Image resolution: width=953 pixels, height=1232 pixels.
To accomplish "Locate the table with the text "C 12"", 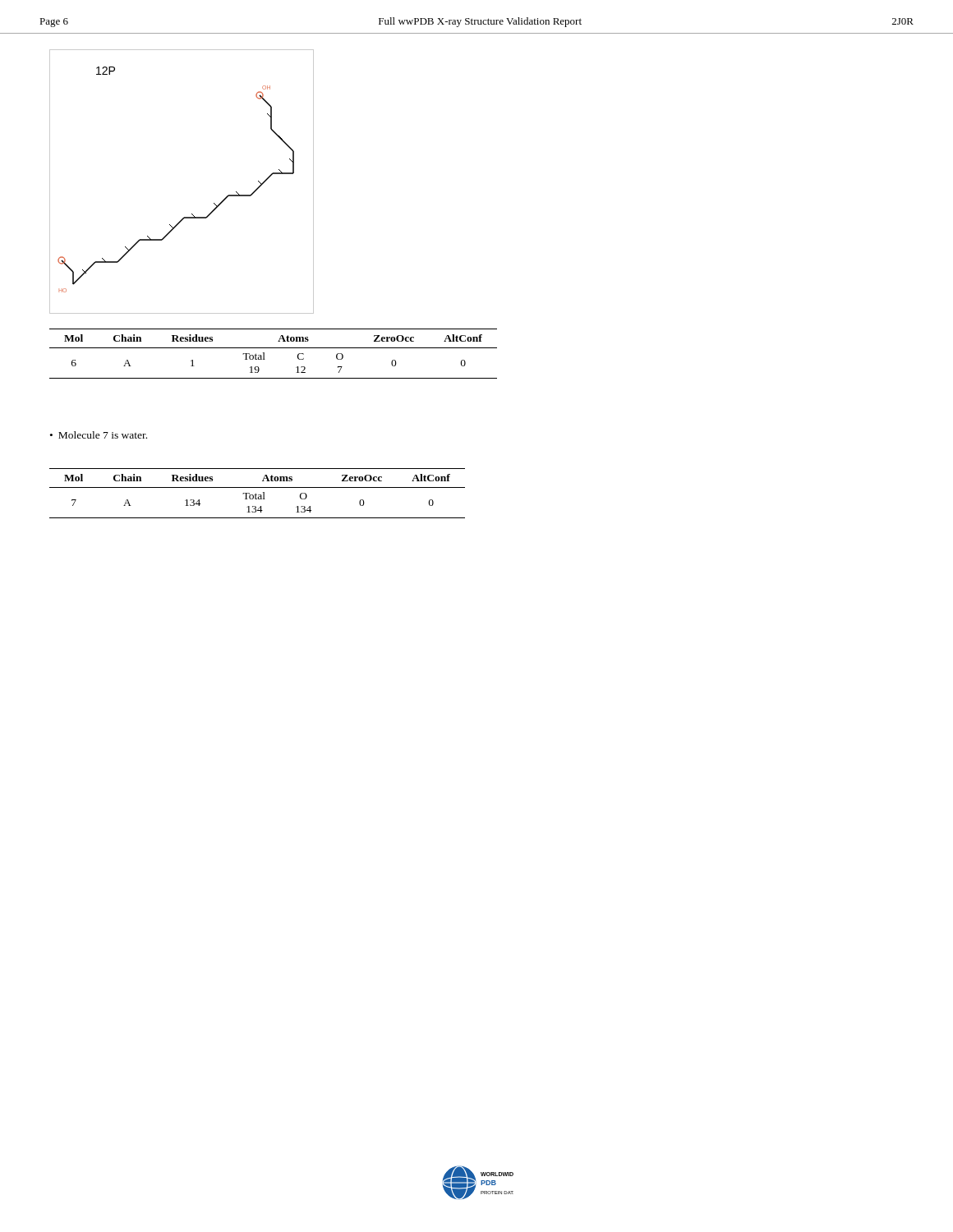I will click(273, 354).
